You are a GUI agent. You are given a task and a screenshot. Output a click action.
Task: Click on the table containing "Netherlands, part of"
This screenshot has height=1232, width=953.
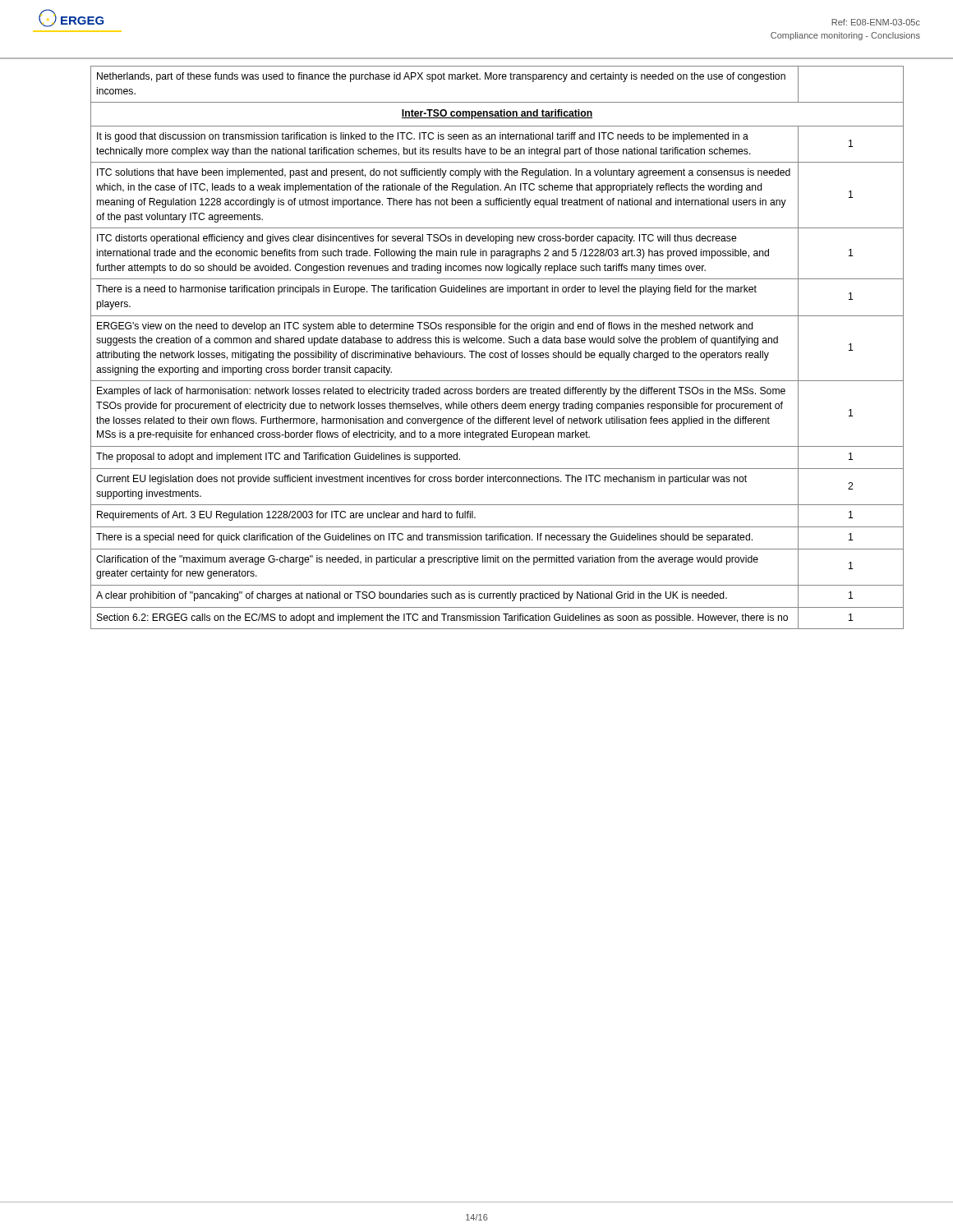pos(497,348)
